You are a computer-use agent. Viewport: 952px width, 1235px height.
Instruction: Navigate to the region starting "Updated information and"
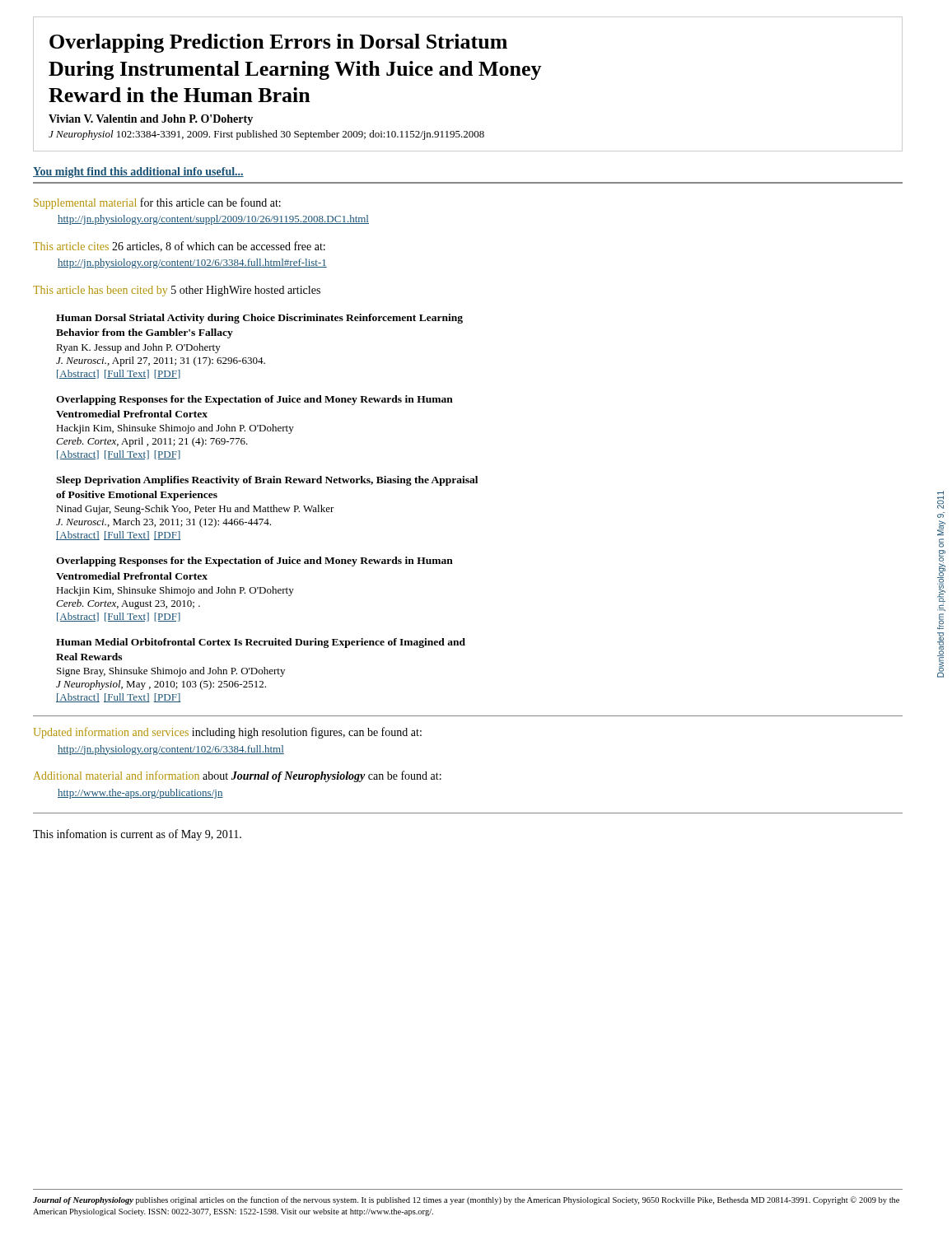[228, 733]
